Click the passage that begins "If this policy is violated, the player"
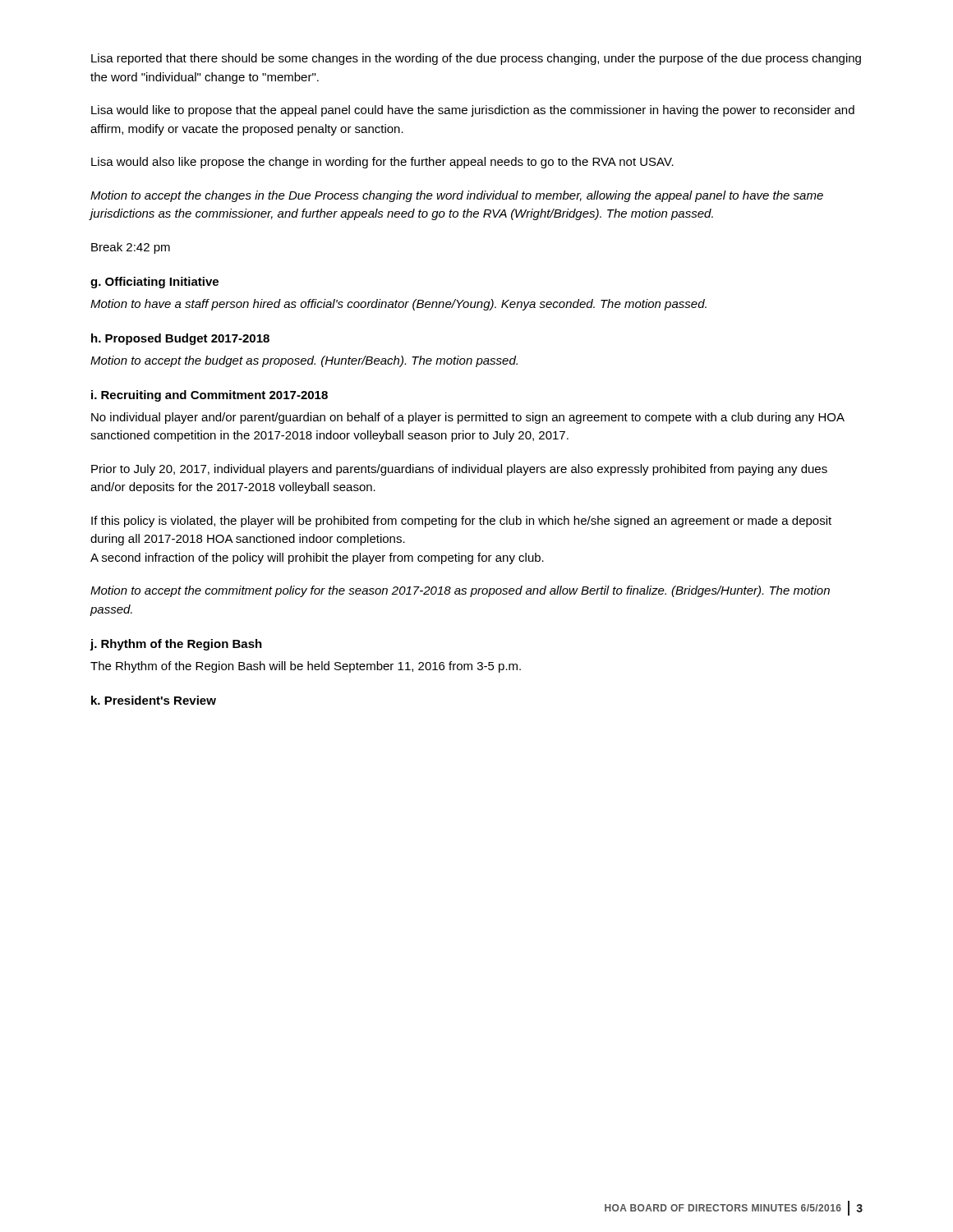Image resolution: width=953 pixels, height=1232 pixels. [x=461, y=522]
